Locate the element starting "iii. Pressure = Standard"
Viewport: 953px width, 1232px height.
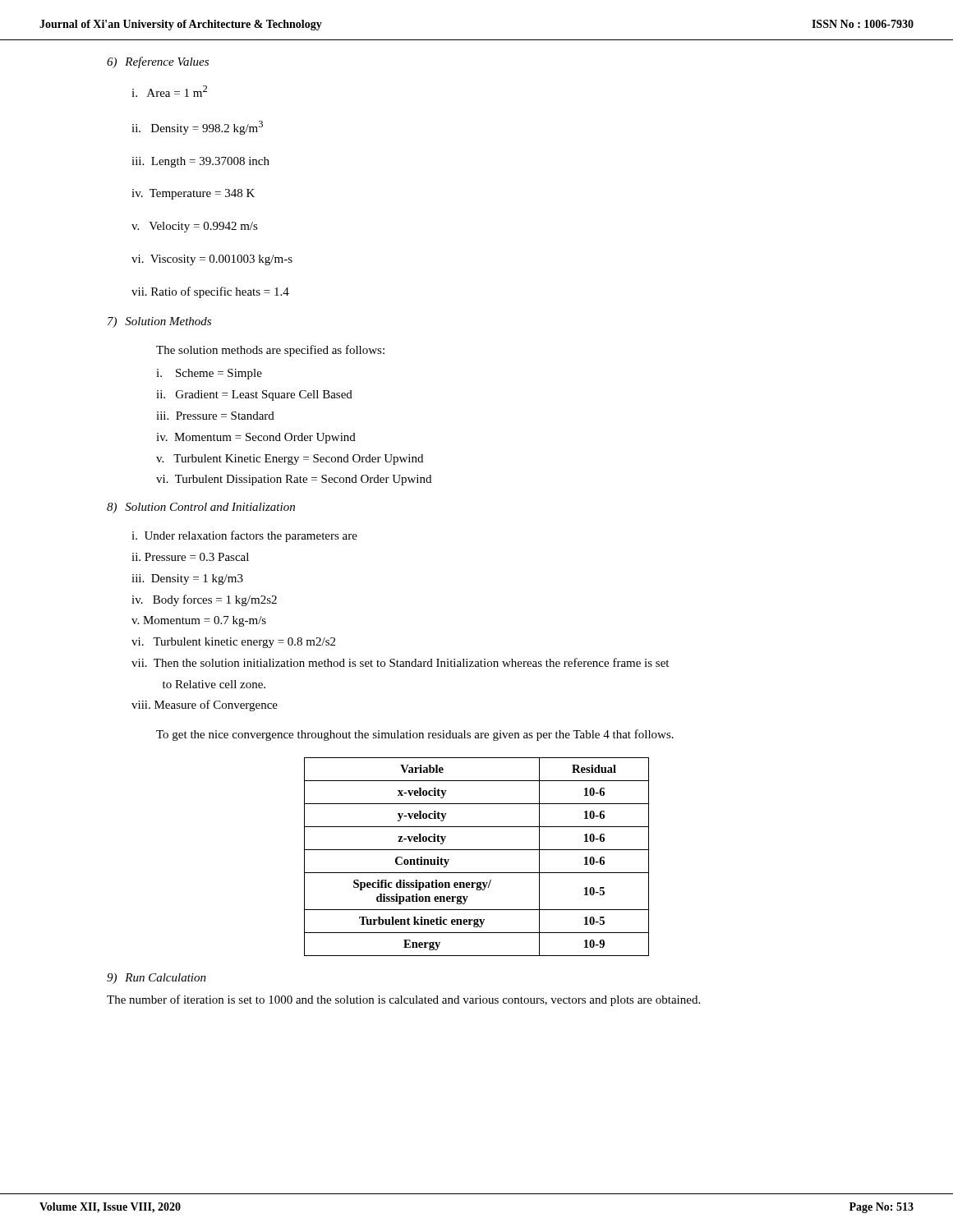(215, 415)
